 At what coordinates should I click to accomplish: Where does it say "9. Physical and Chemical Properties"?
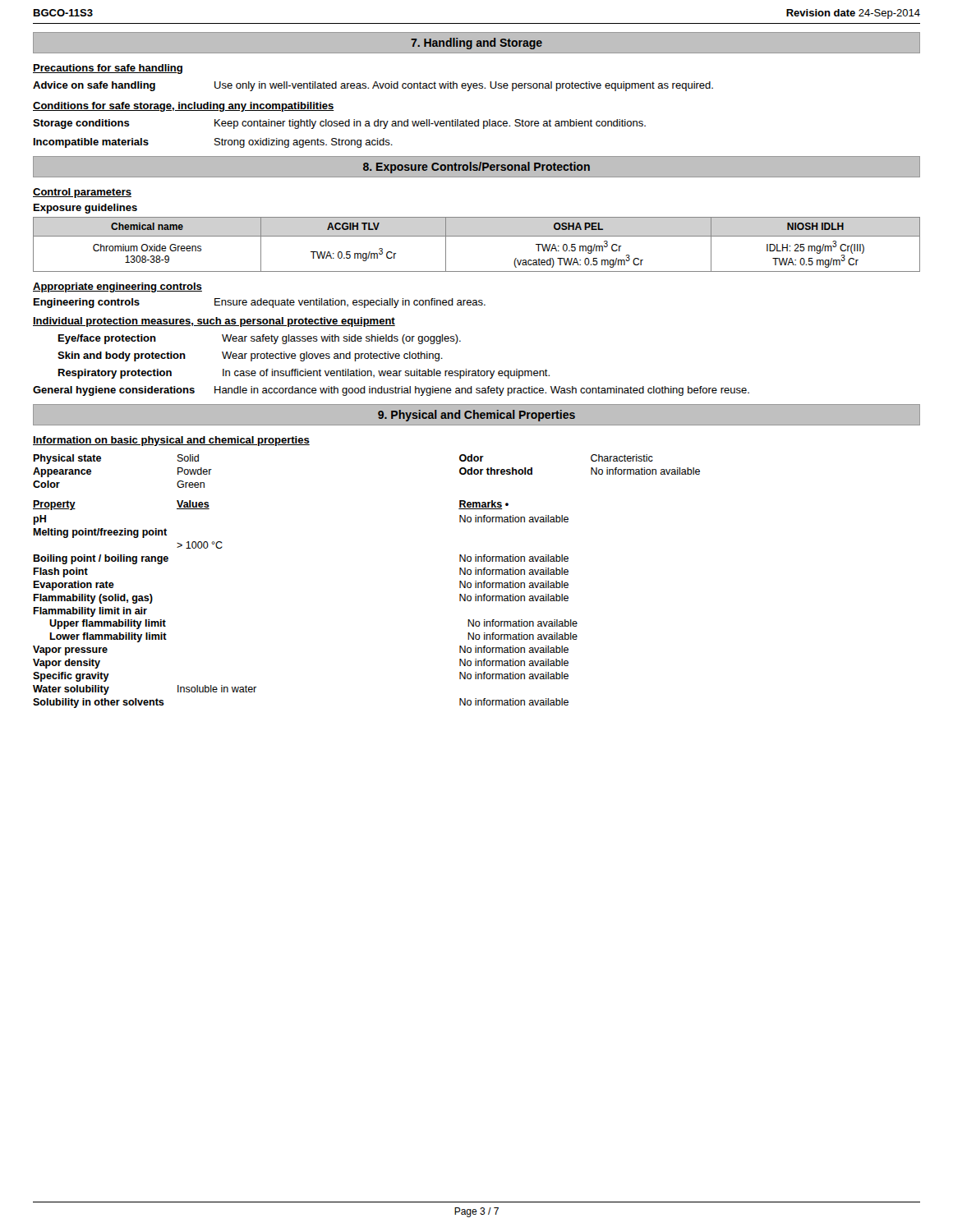pos(476,415)
